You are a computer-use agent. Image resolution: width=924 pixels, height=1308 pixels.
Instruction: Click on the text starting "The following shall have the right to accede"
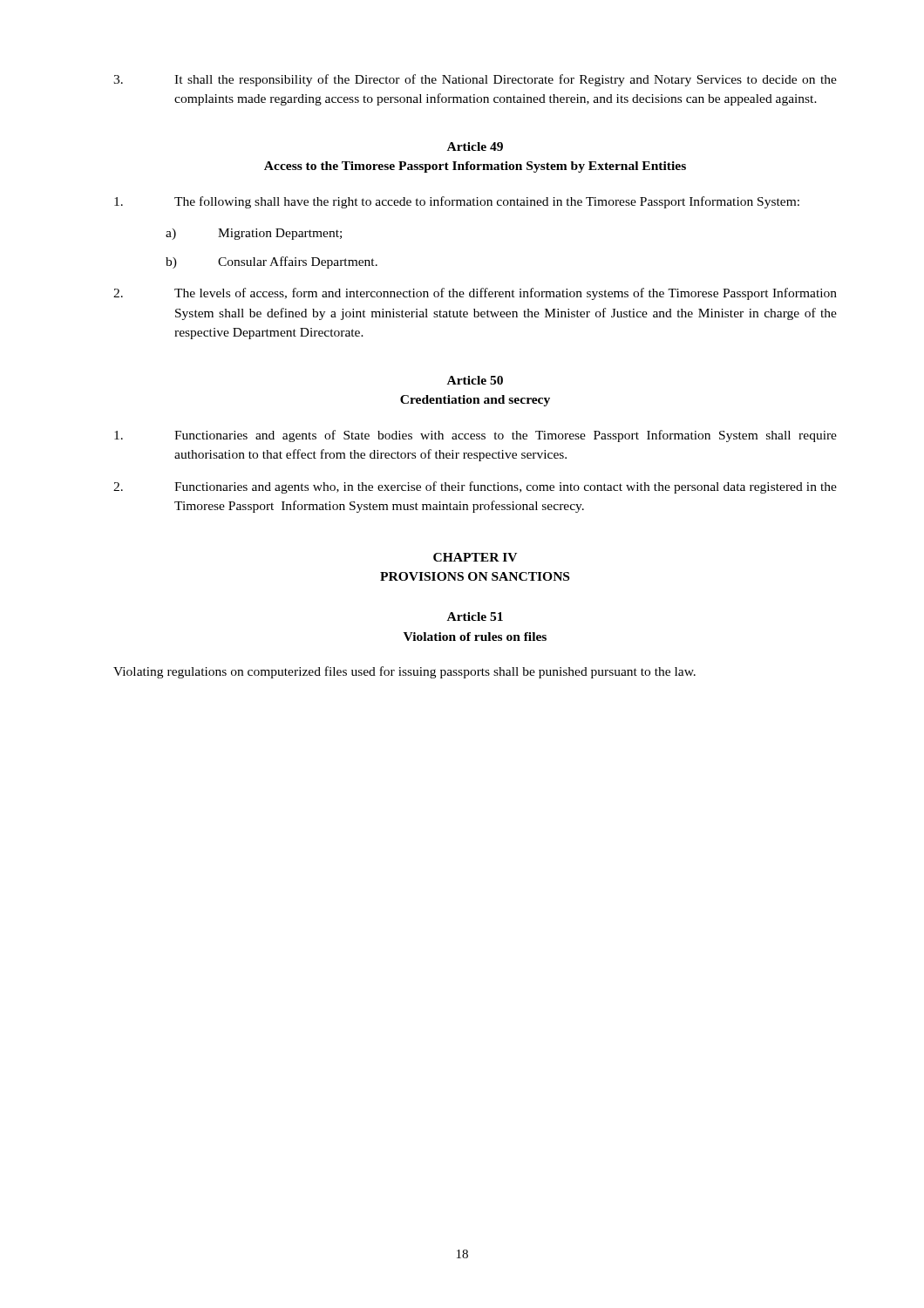tap(475, 202)
